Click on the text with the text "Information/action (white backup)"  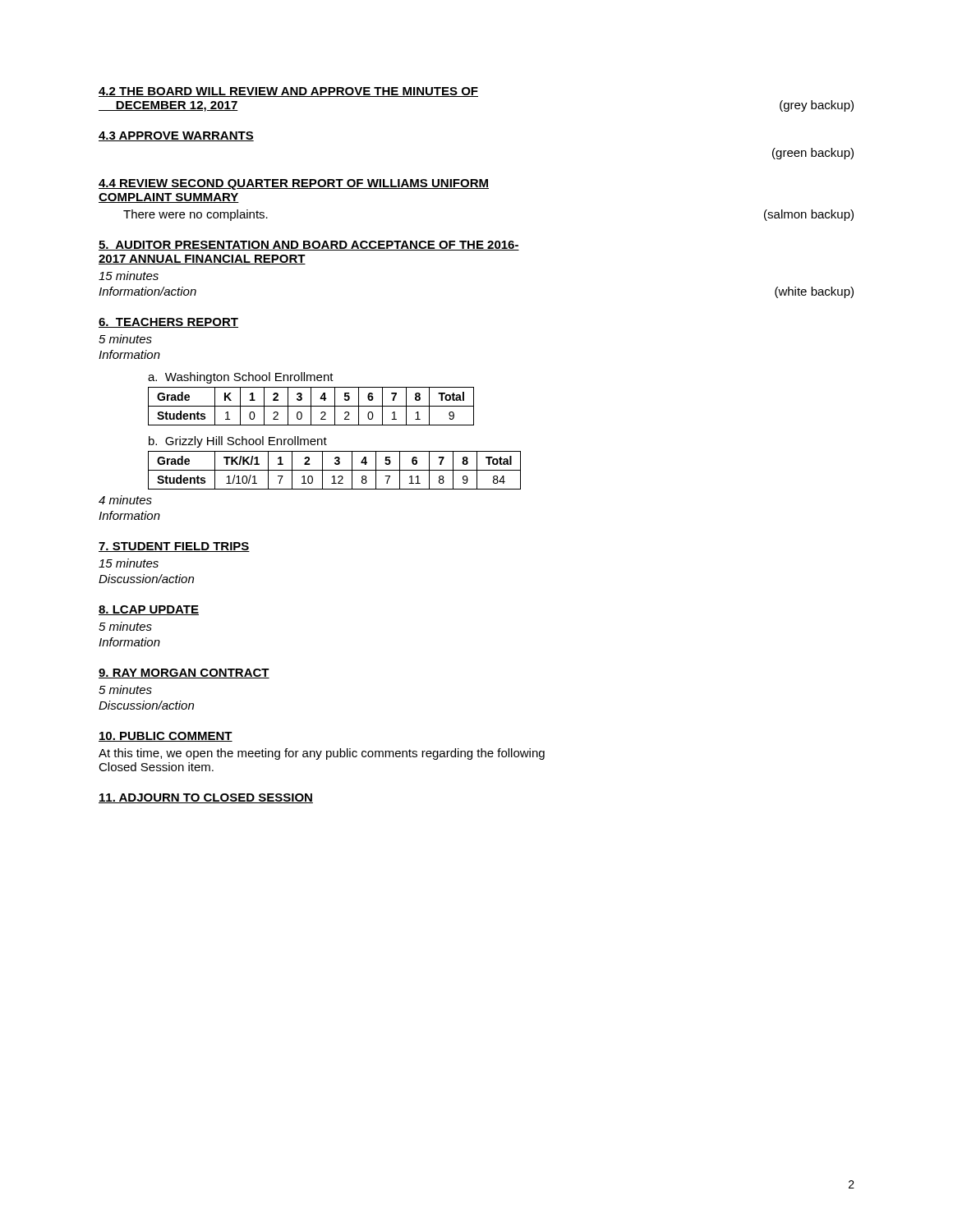pos(143,292)
